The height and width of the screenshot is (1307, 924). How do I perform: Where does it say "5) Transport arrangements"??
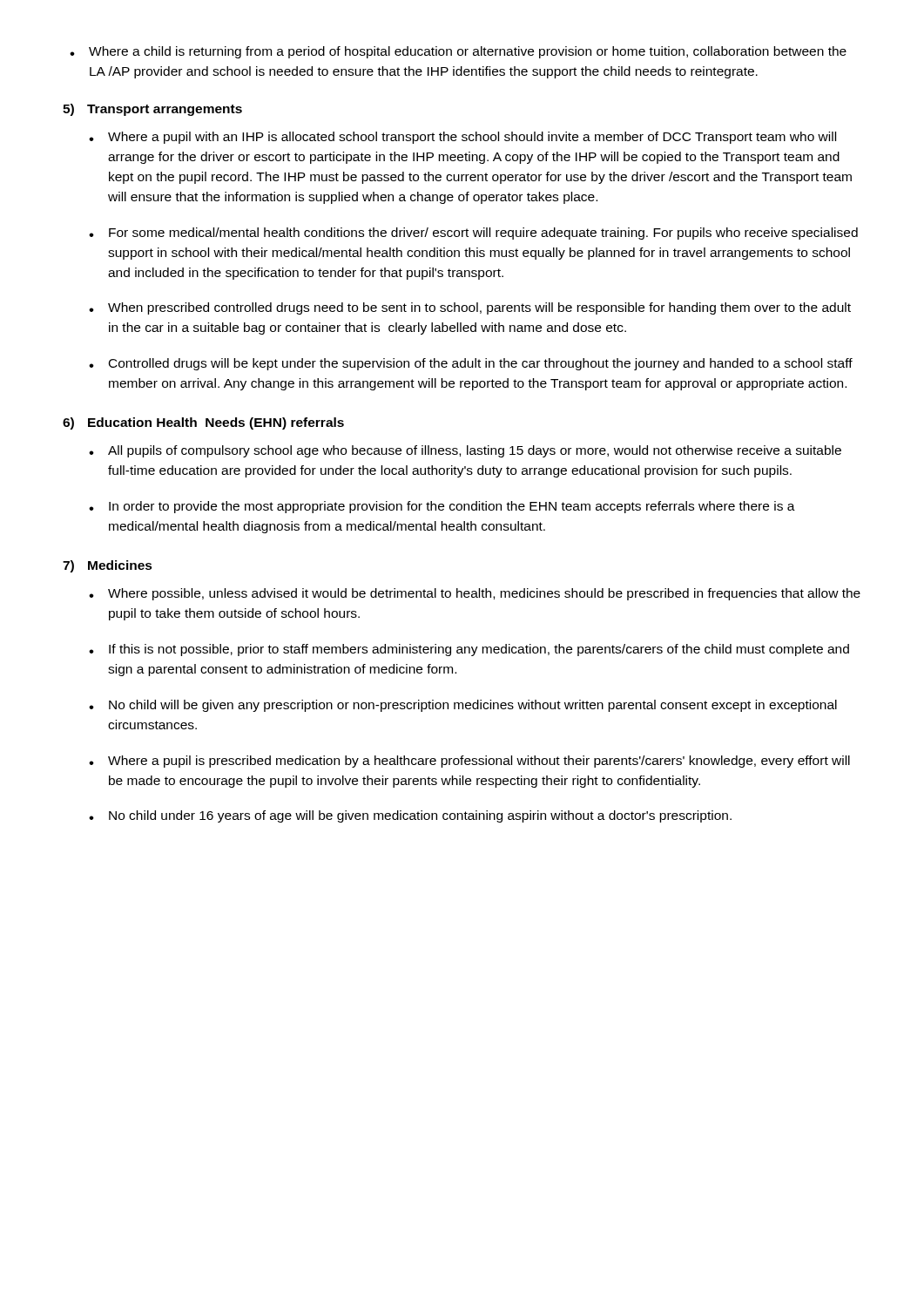click(153, 109)
